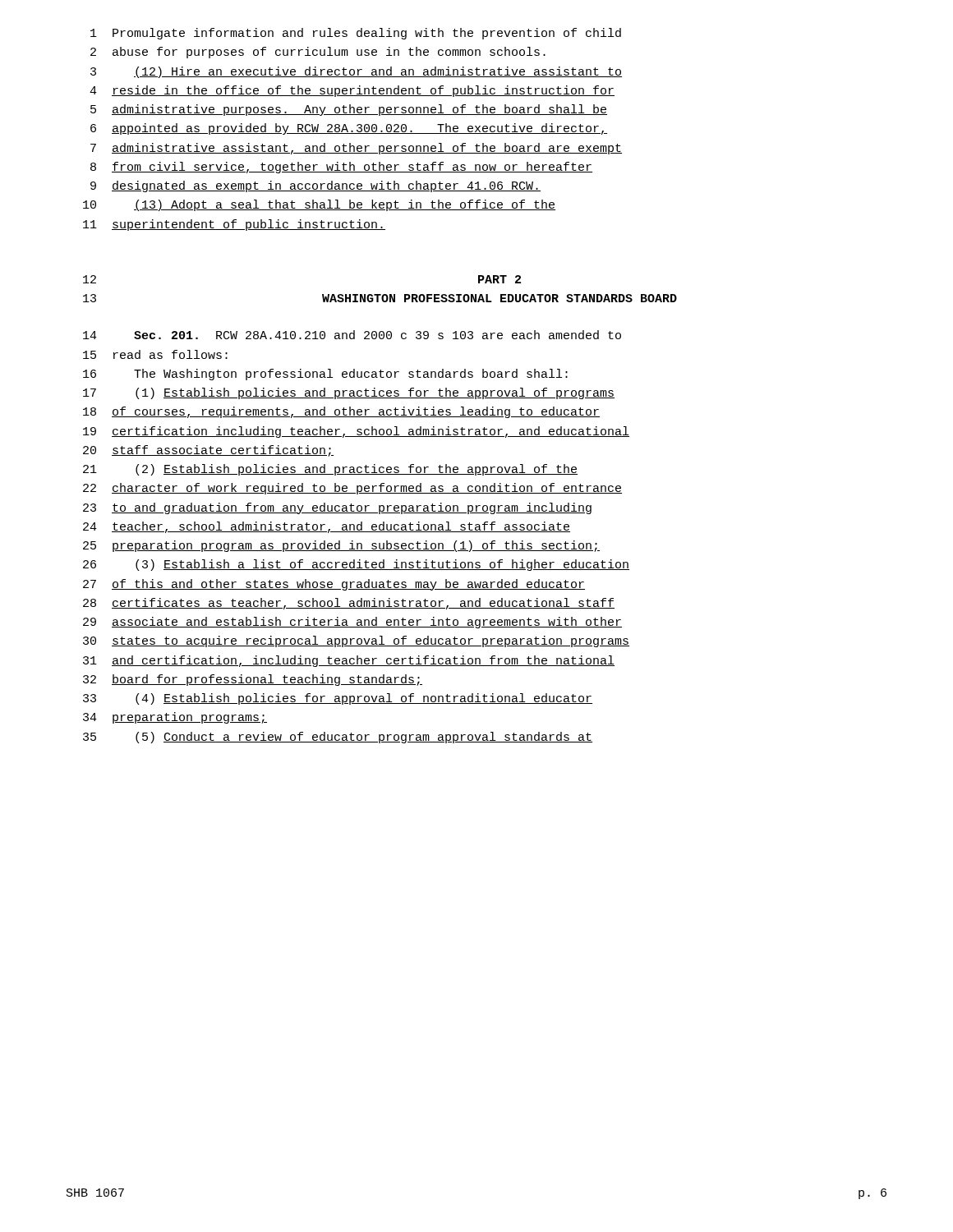Viewport: 953px width, 1232px height.
Task: Find the region starting "24 teacher, school"
Action: click(x=476, y=528)
